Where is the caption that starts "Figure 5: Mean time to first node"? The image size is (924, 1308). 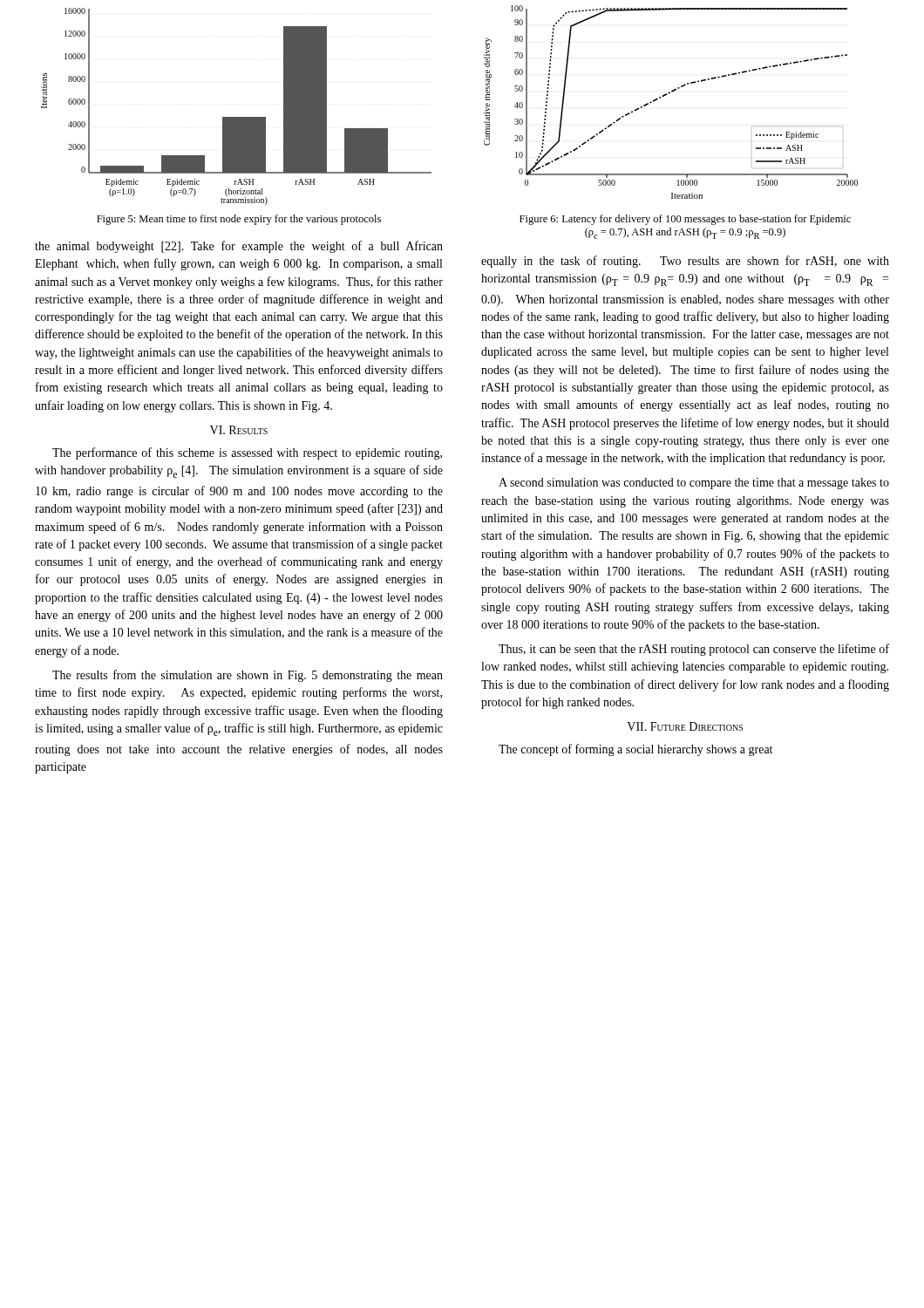[x=239, y=219]
